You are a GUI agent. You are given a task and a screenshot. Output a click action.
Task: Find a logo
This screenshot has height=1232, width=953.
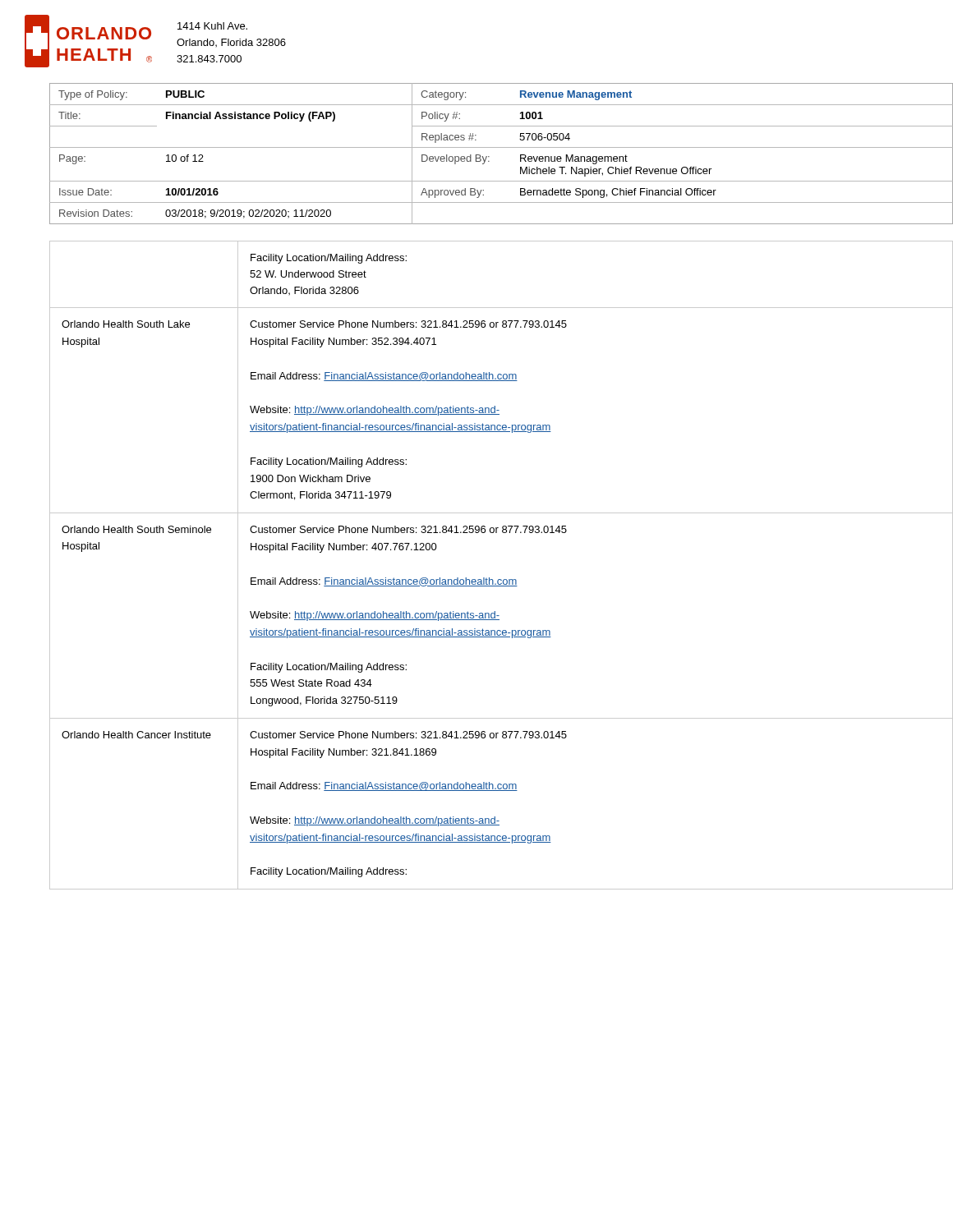pyautogui.click(x=88, y=41)
